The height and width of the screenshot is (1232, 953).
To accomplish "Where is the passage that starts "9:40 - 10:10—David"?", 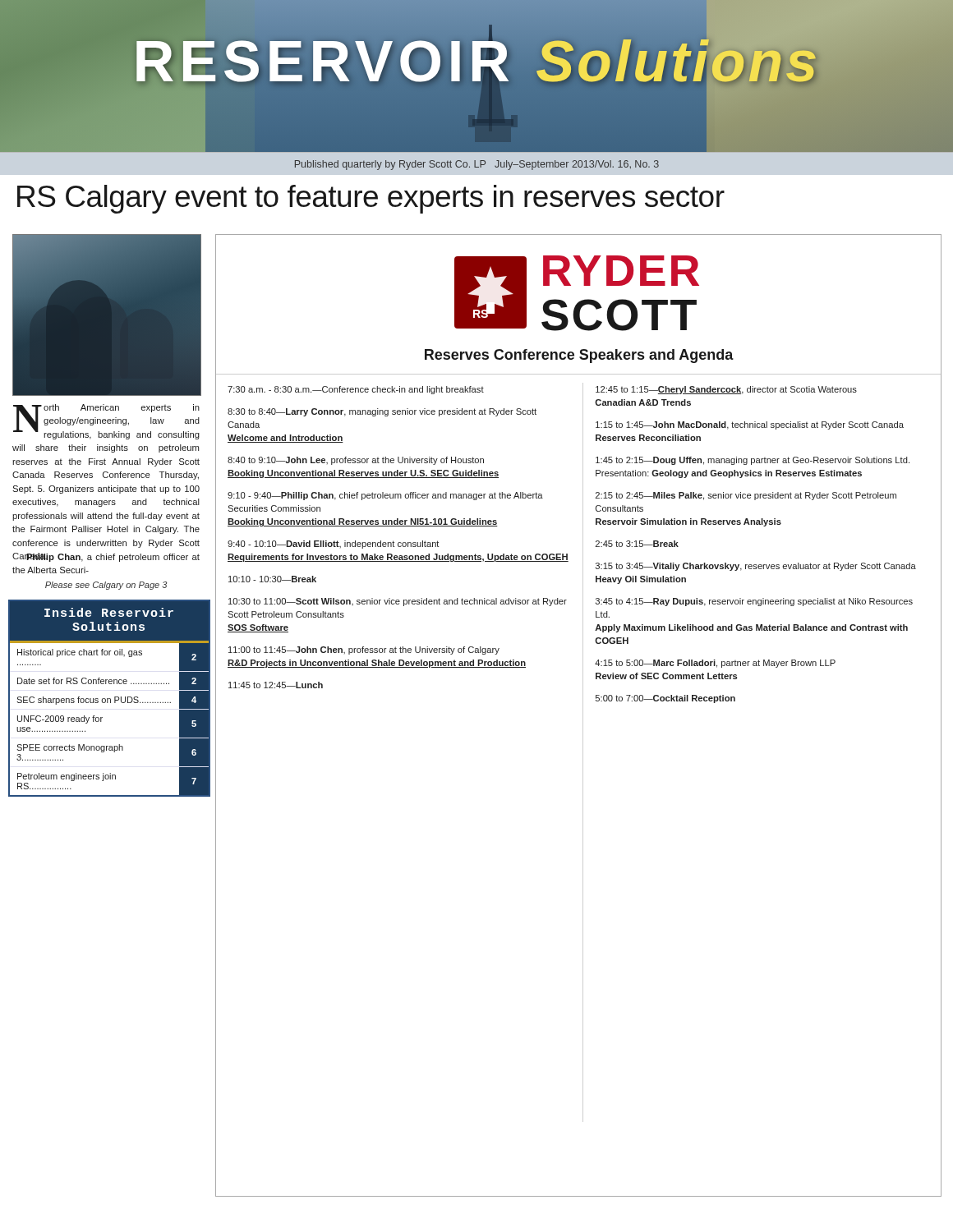I will (x=398, y=550).
